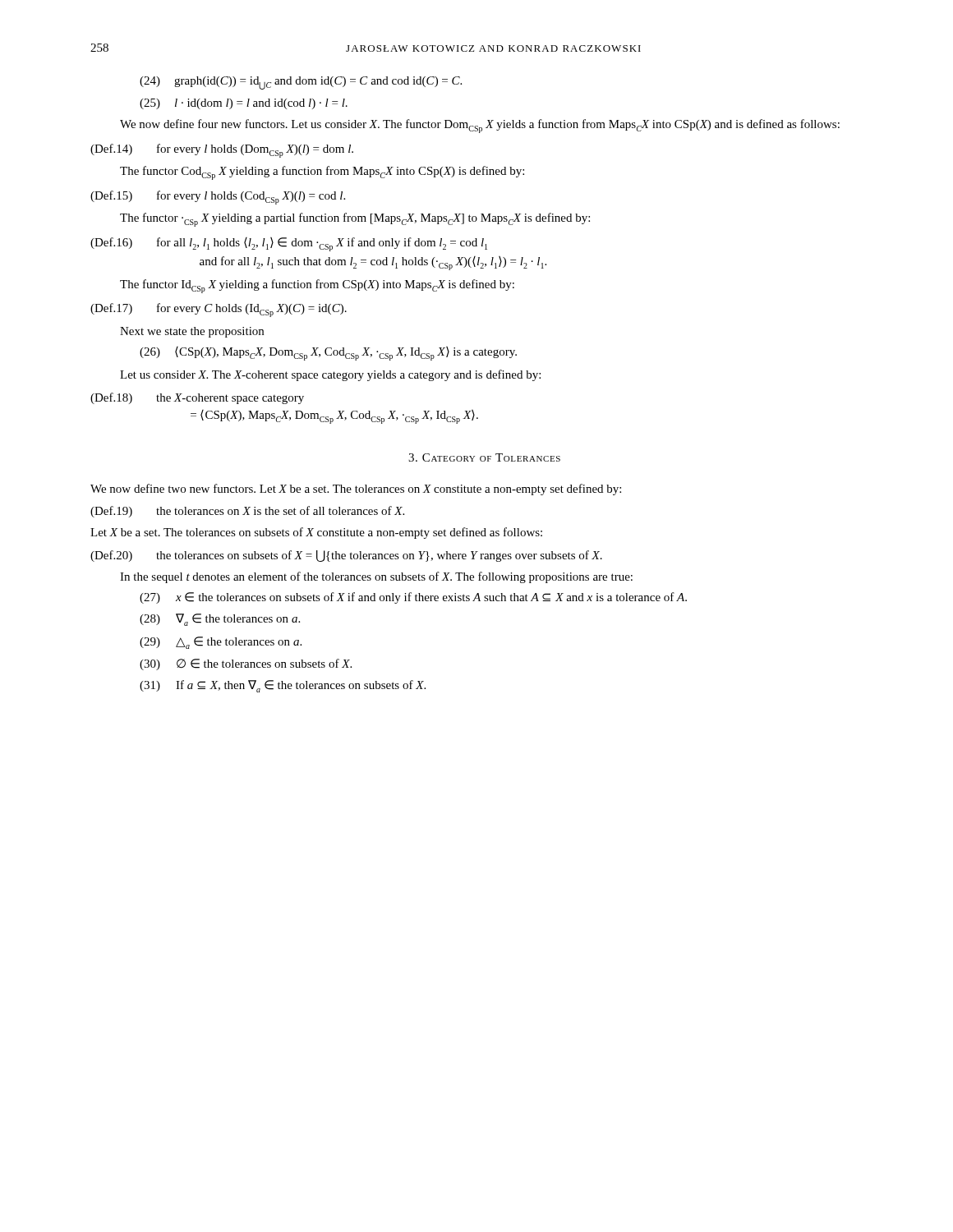This screenshot has width=953, height=1232.
Task: Click on the region starting "(26) ⟨CSp(X), MapsCX, DomCSp X, CodCSp X,"
Action: tap(509, 353)
